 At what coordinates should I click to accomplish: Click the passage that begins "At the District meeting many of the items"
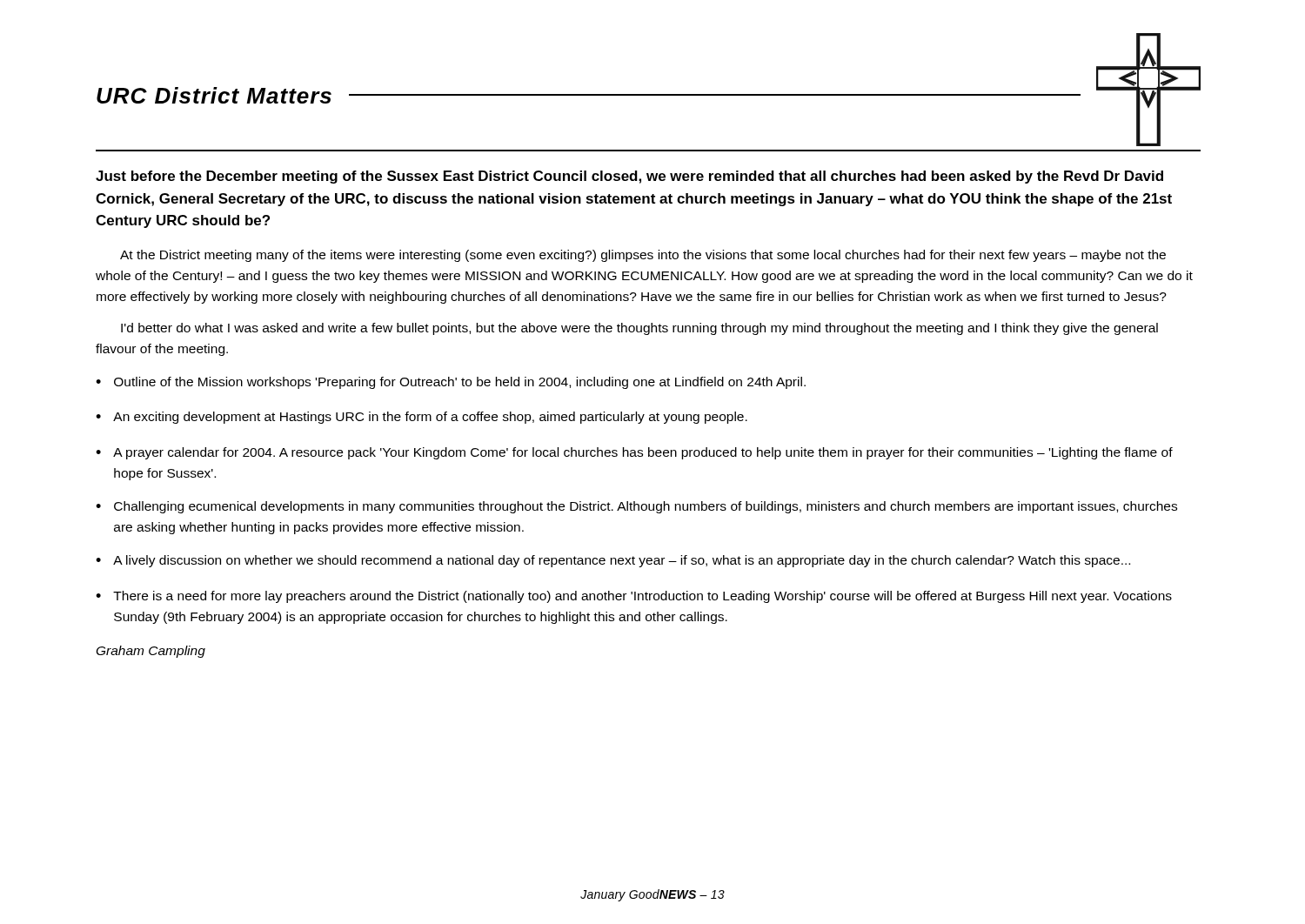(x=648, y=275)
